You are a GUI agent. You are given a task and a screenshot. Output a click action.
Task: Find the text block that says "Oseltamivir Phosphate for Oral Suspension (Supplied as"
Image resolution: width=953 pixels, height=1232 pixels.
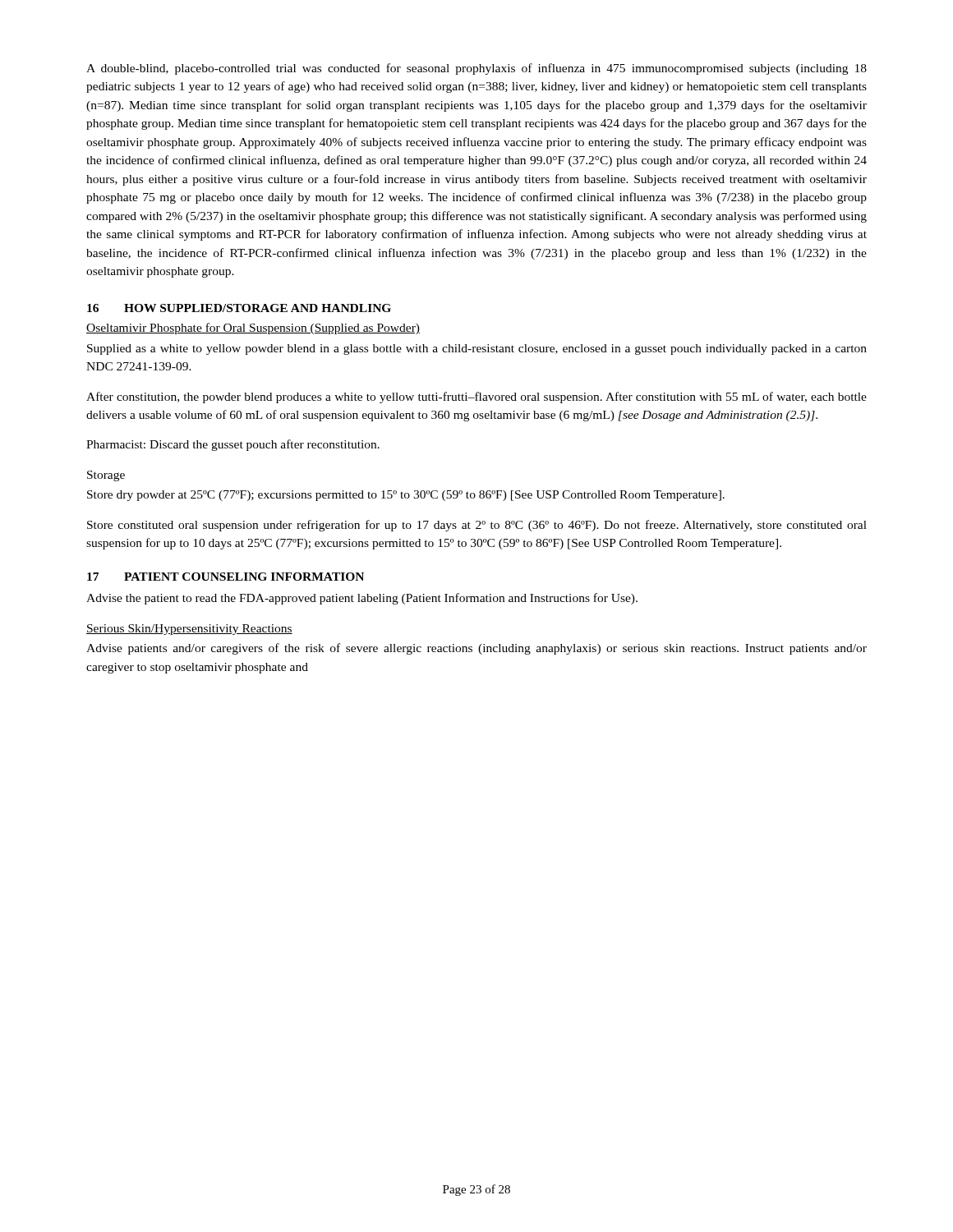pyautogui.click(x=253, y=327)
